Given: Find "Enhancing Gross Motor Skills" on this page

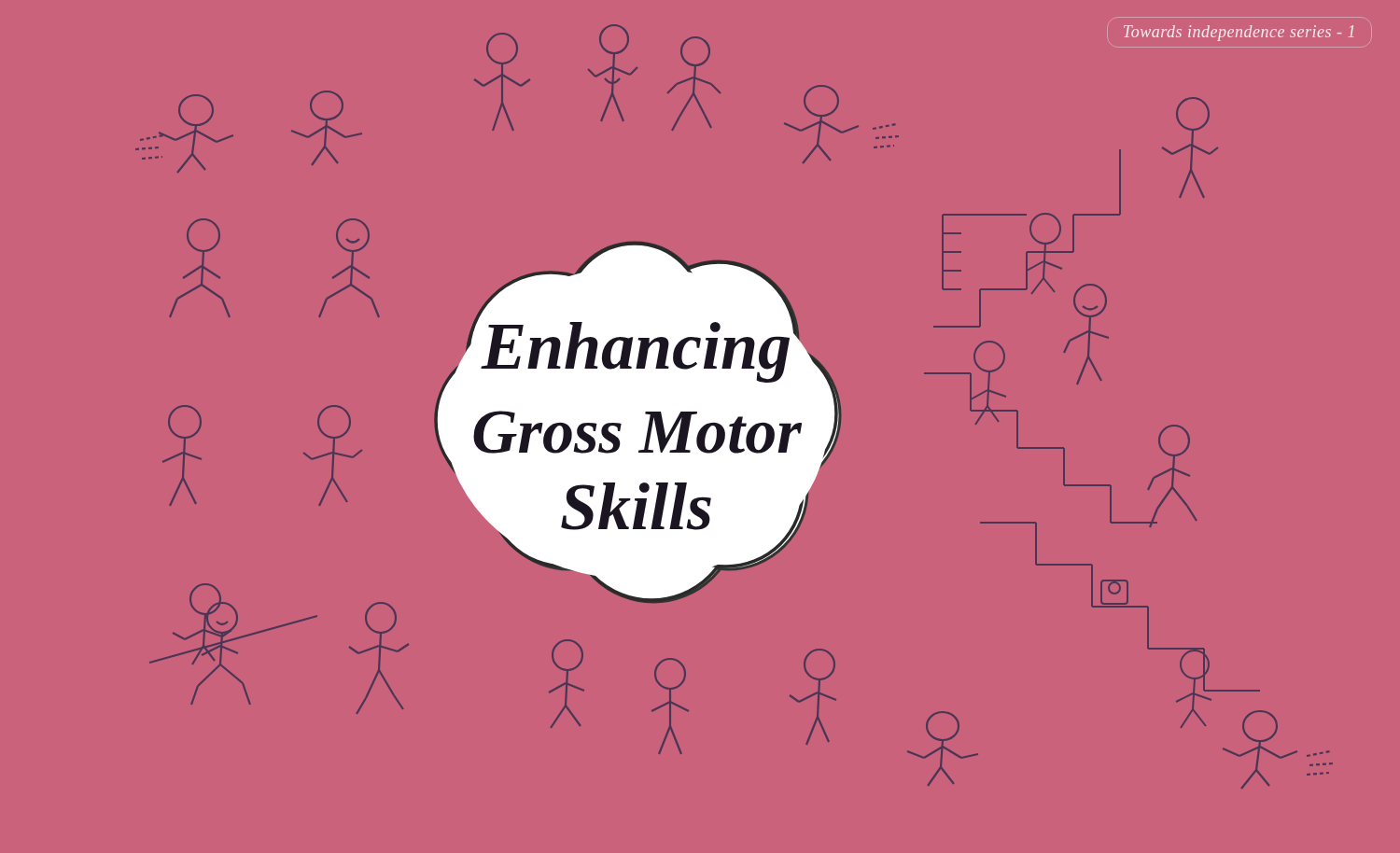Looking at the screenshot, I should pos(635,392).
